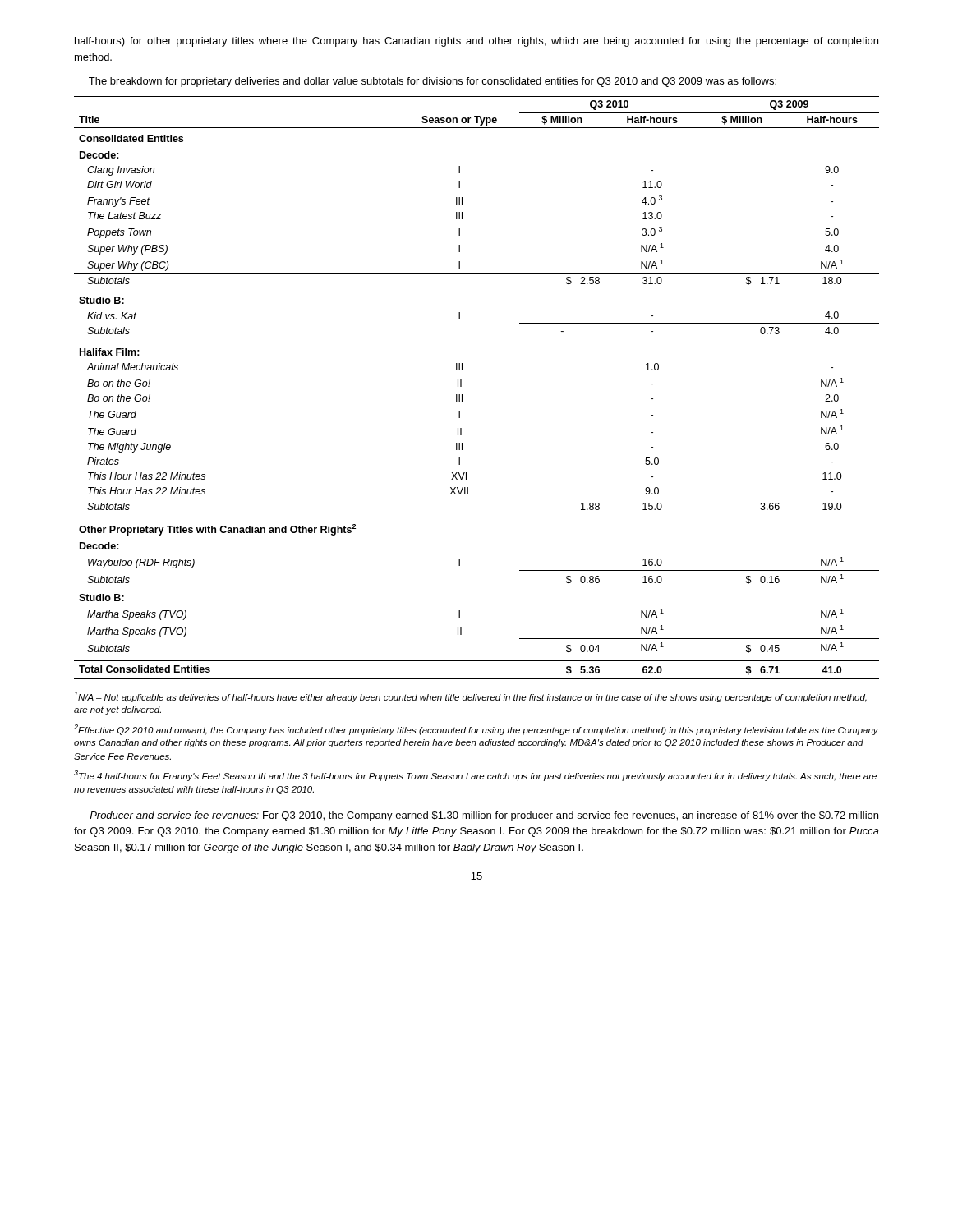Locate the element starting "half-hours) for other proprietary titles where the"
953x1232 pixels.
(476, 49)
